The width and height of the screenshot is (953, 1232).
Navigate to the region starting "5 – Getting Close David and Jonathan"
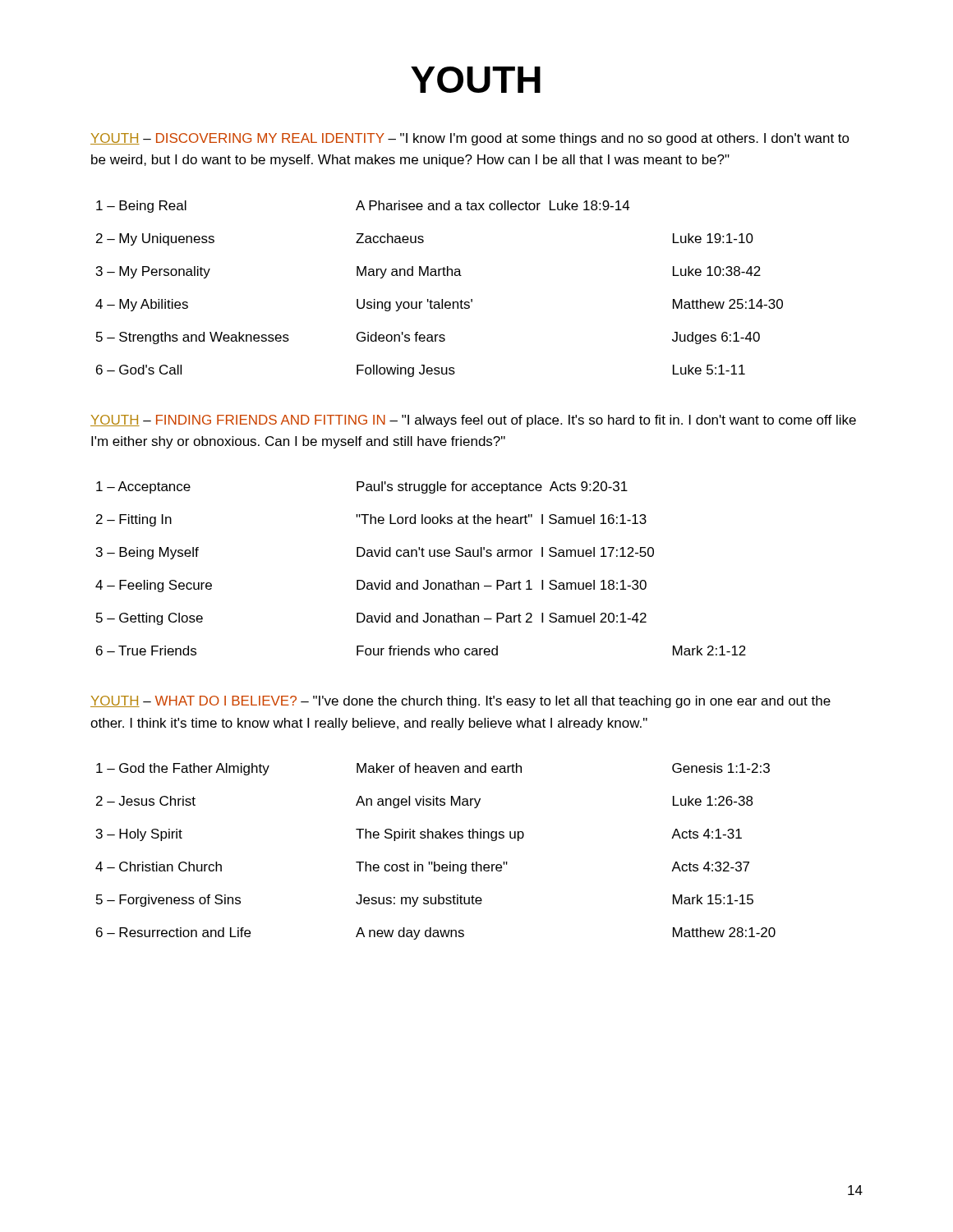476,619
